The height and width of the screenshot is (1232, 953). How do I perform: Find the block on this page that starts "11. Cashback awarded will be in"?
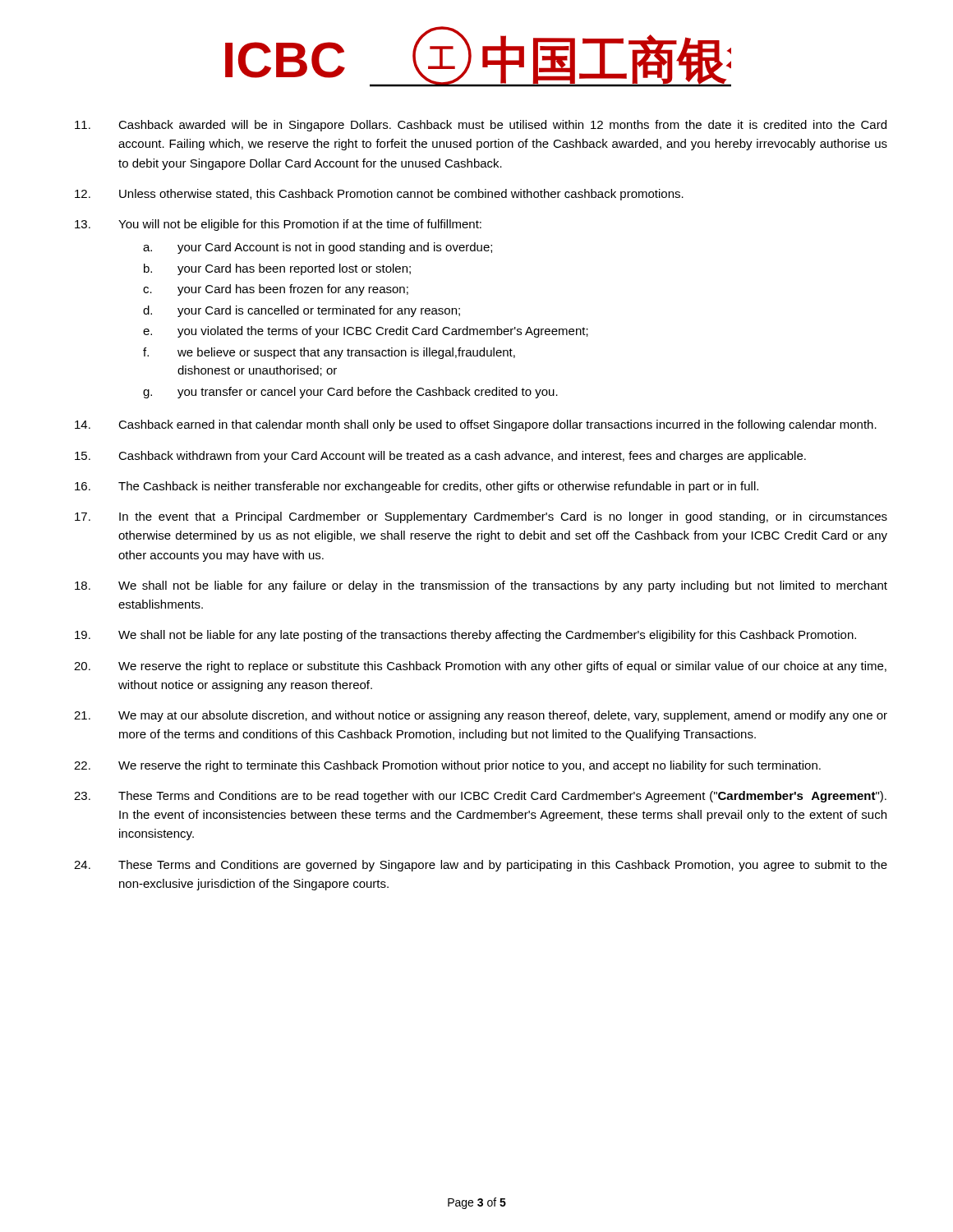(476, 144)
